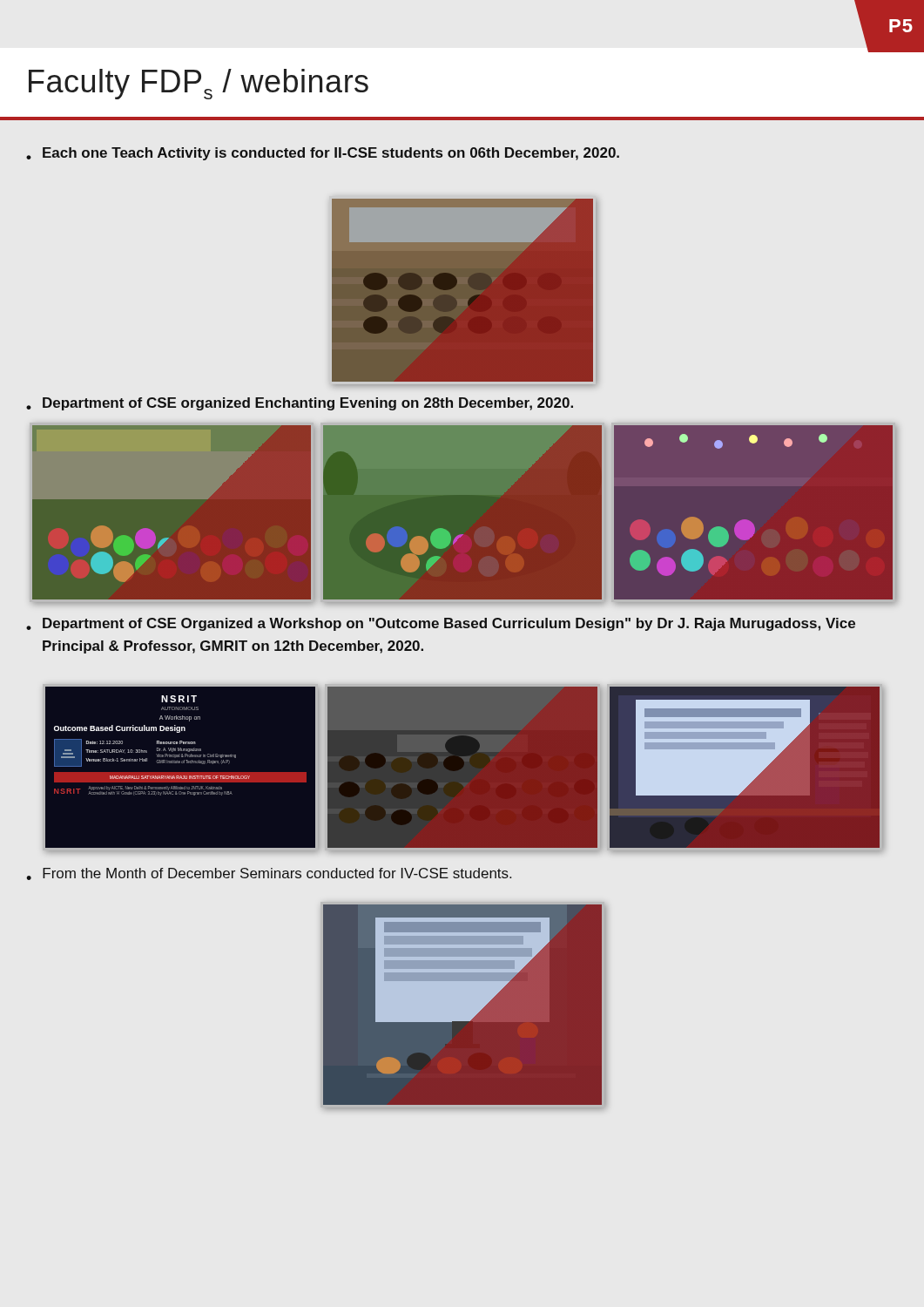Locate the passage starting "• Department of CSE Organized a"
Viewport: 924px width, 1307px height.
coord(462,635)
